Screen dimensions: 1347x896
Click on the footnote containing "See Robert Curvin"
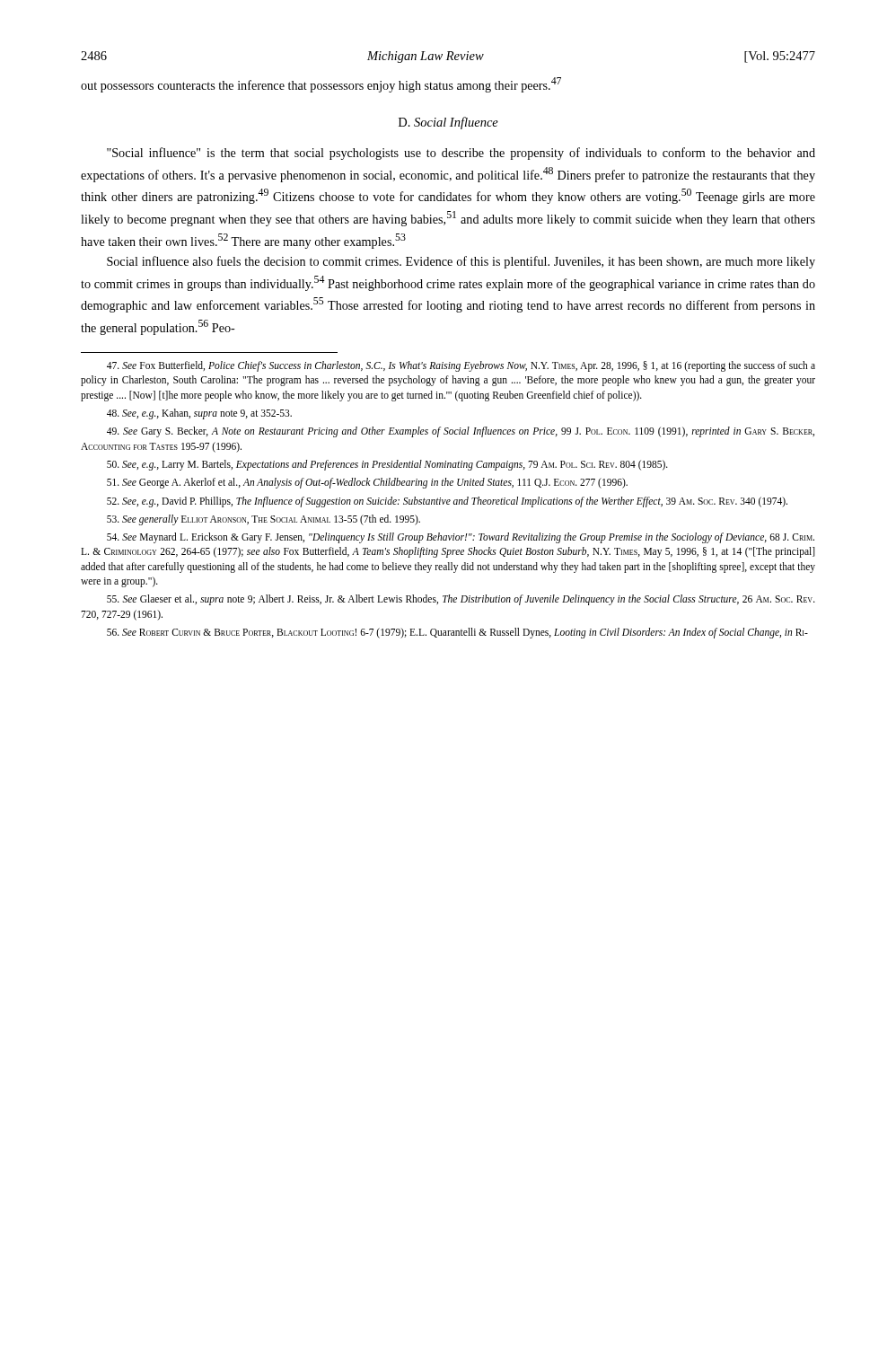[x=448, y=632]
